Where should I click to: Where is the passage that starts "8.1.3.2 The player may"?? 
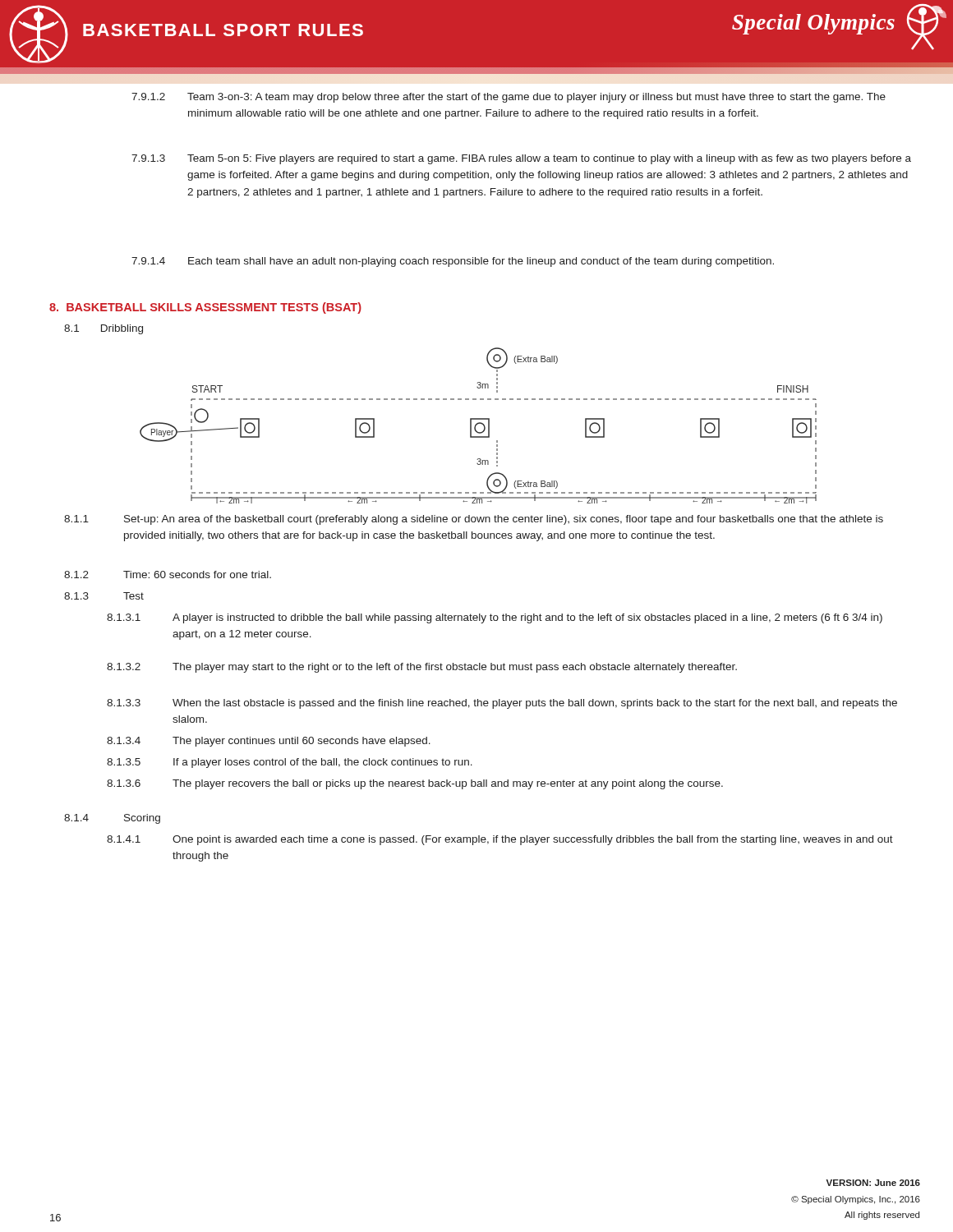pos(509,667)
